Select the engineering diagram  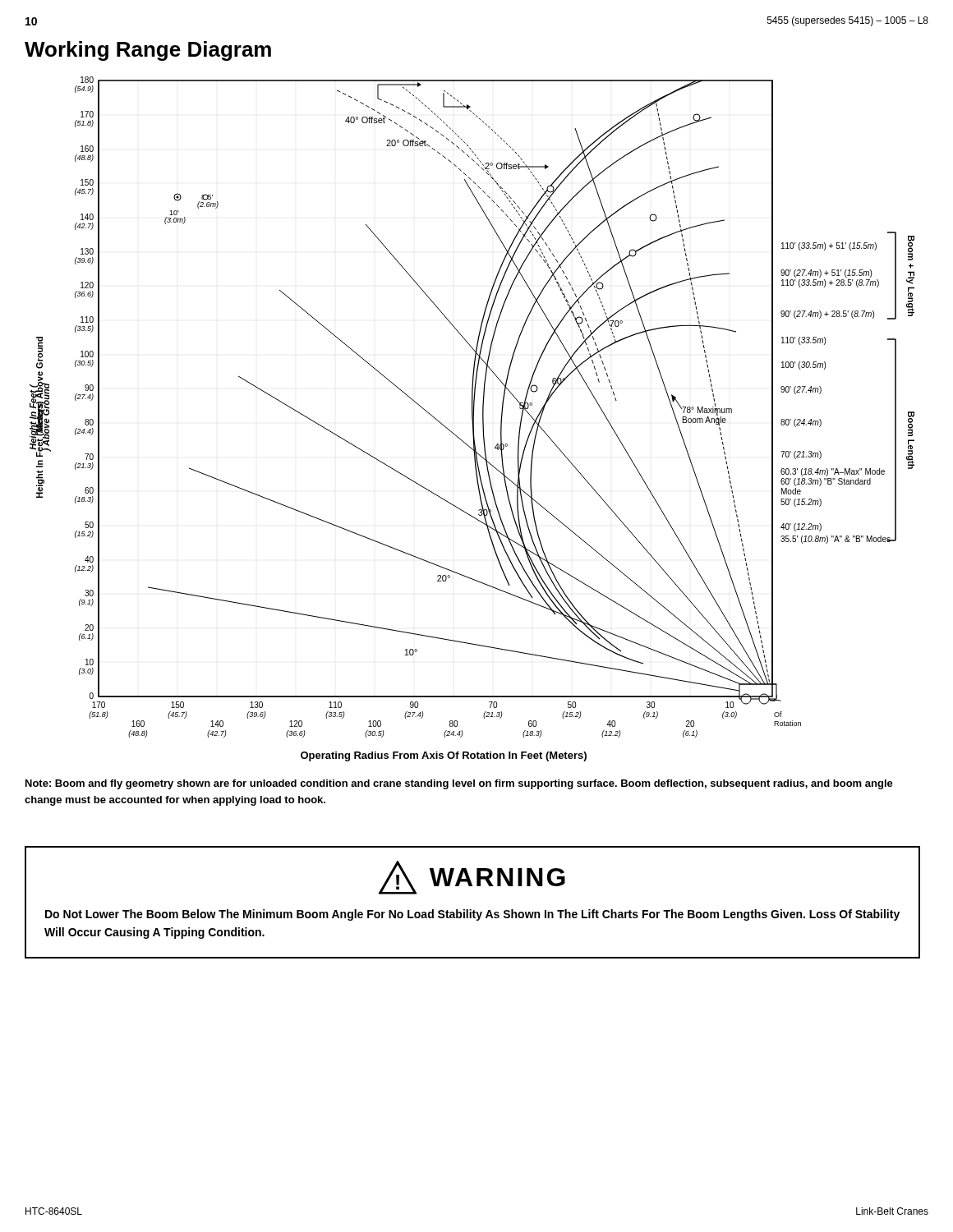click(x=476, y=409)
